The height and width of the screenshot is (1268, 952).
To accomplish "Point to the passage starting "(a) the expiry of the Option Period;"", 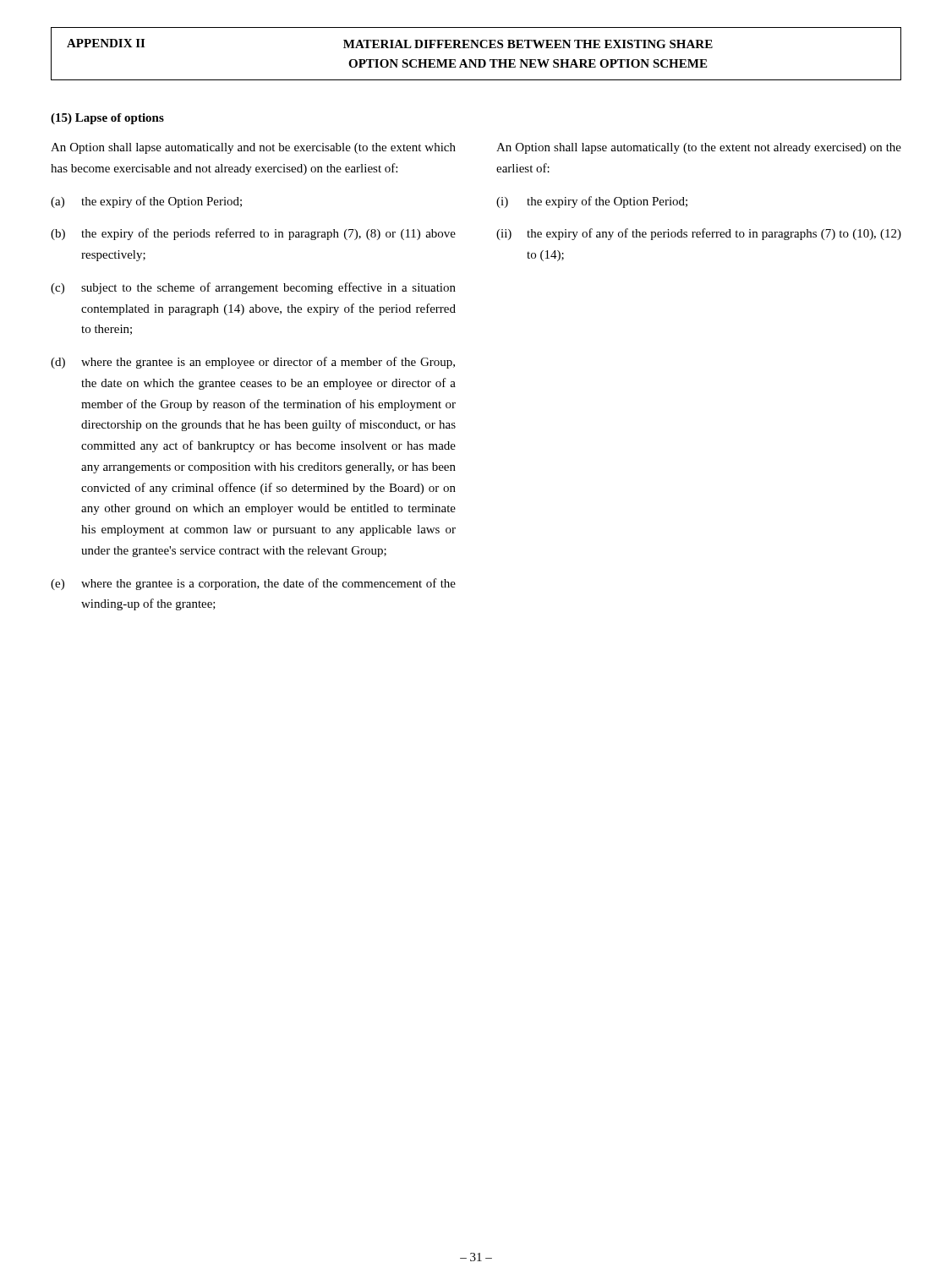I will click(x=146, y=202).
